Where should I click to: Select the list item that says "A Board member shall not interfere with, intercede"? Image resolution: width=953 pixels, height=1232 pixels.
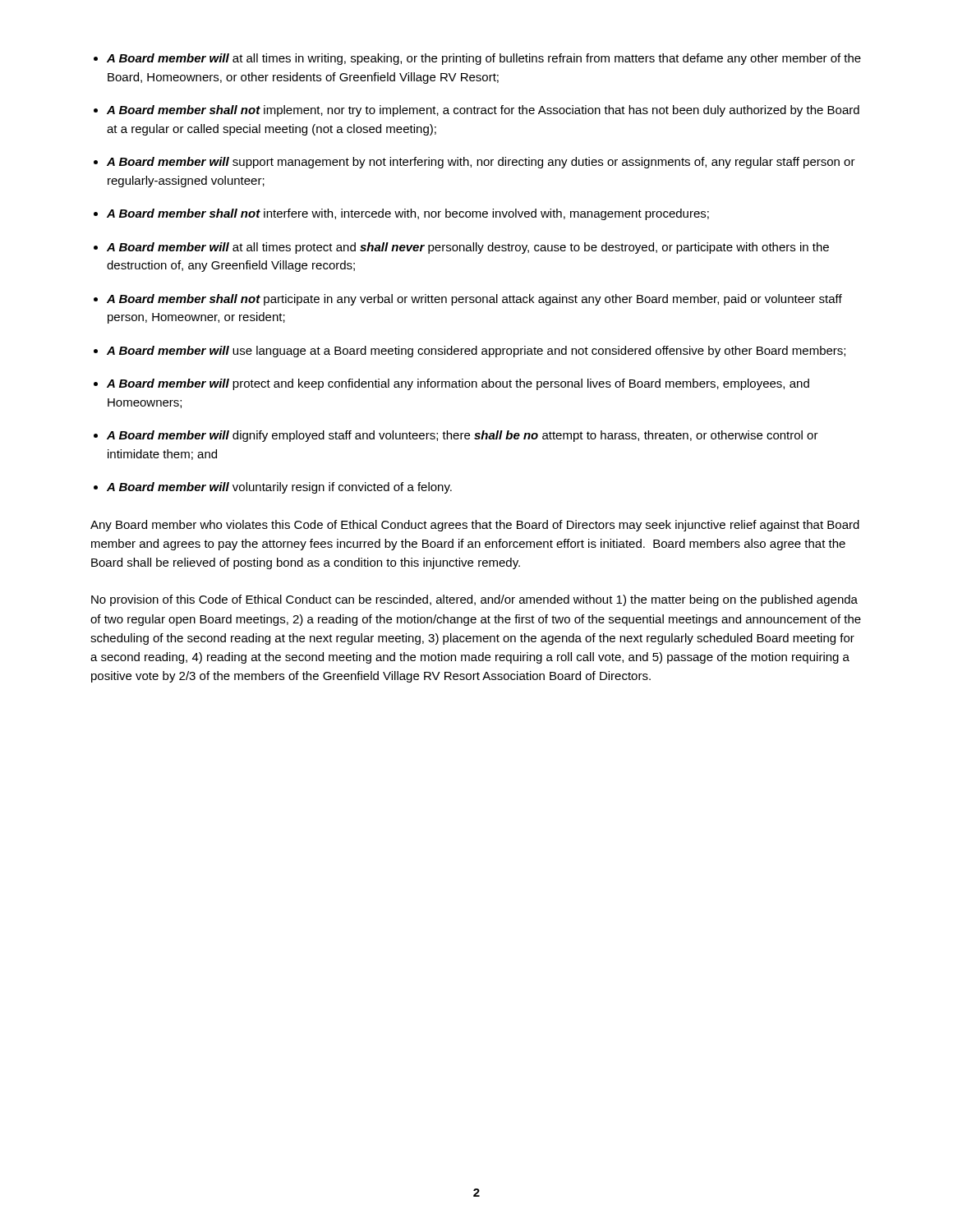coord(485,214)
